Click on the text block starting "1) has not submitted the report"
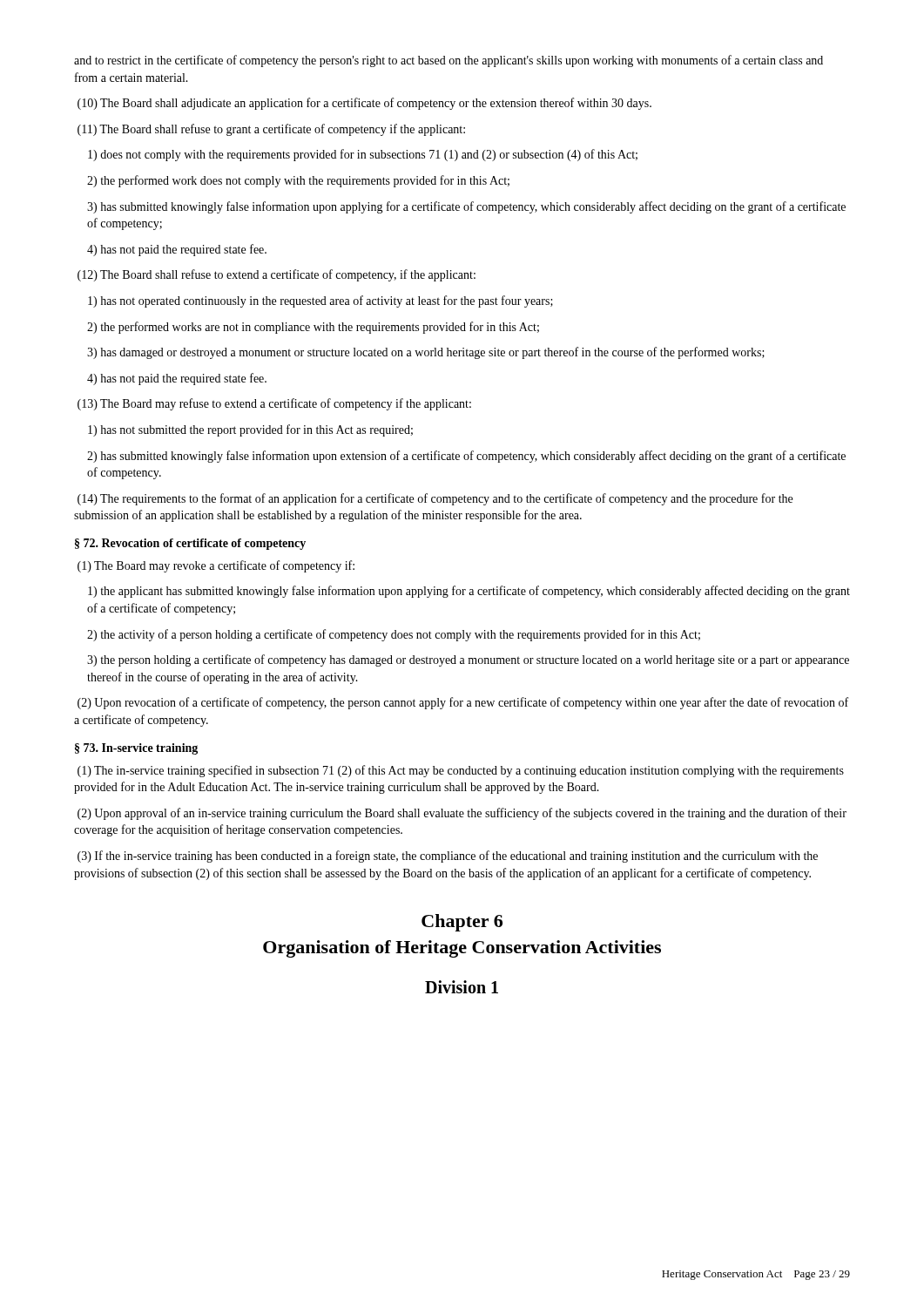Viewport: 924px width, 1307px height. click(250, 430)
